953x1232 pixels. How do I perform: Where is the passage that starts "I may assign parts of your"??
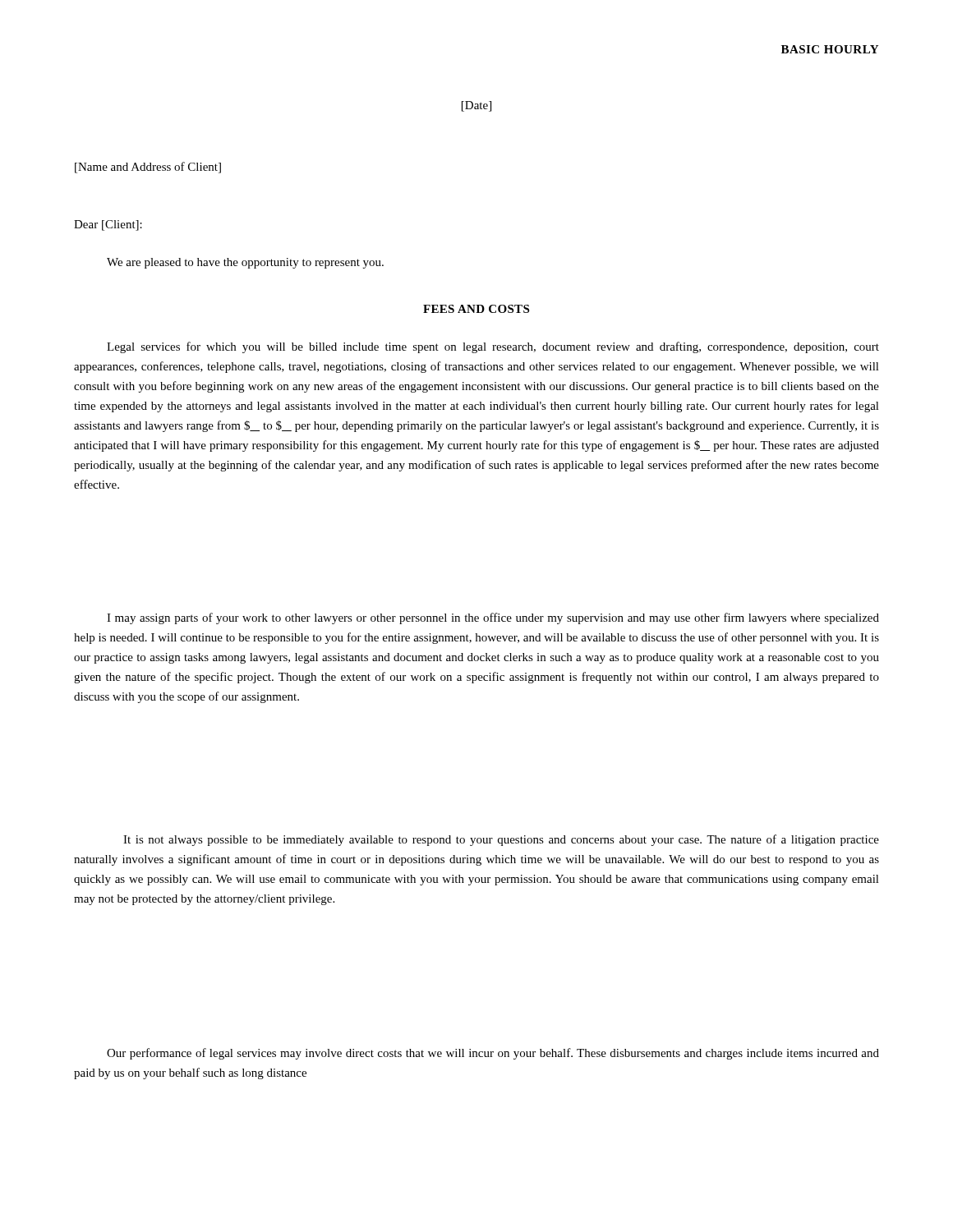pyautogui.click(x=476, y=657)
